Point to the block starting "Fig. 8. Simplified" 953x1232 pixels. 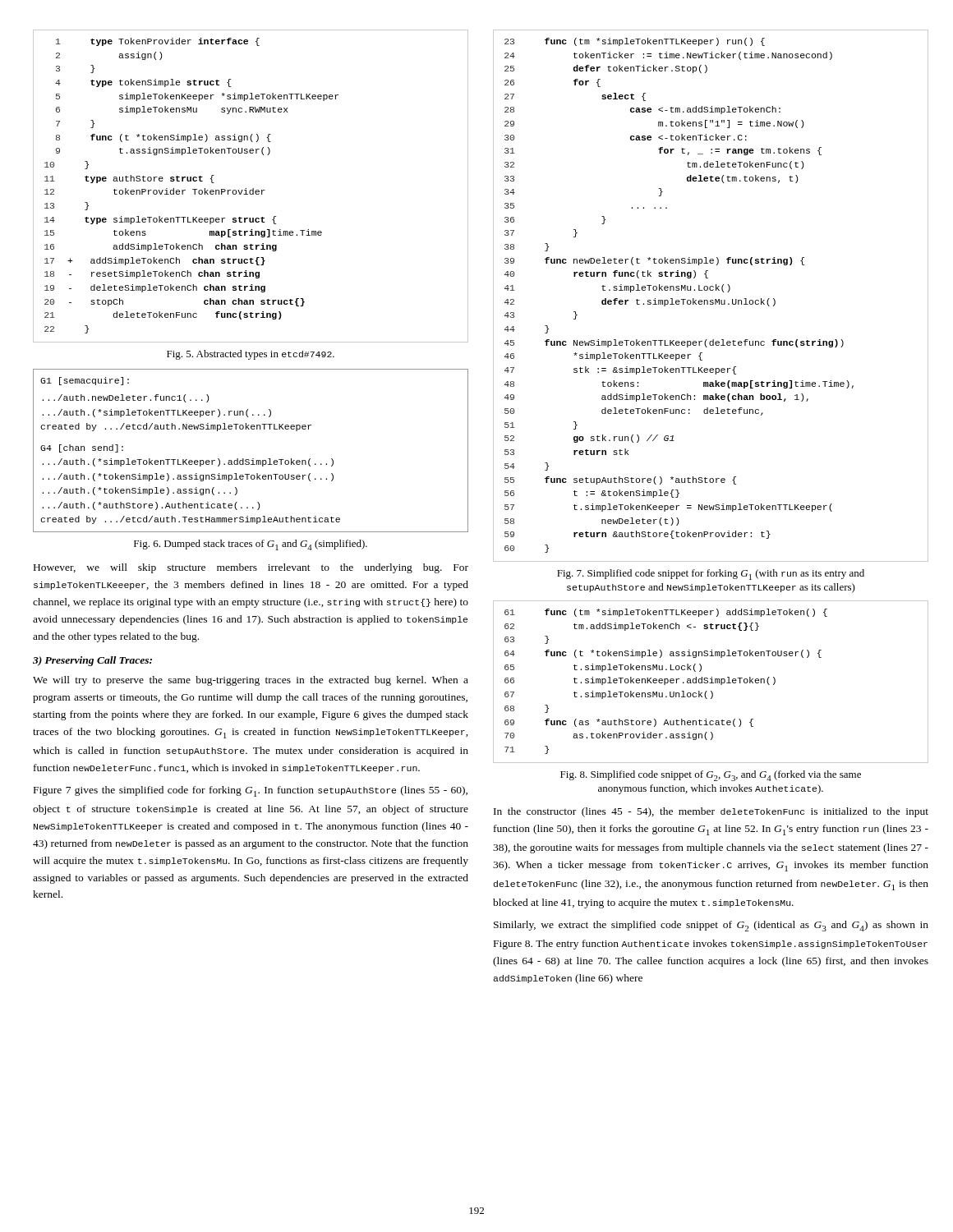click(x=711, y=781)
